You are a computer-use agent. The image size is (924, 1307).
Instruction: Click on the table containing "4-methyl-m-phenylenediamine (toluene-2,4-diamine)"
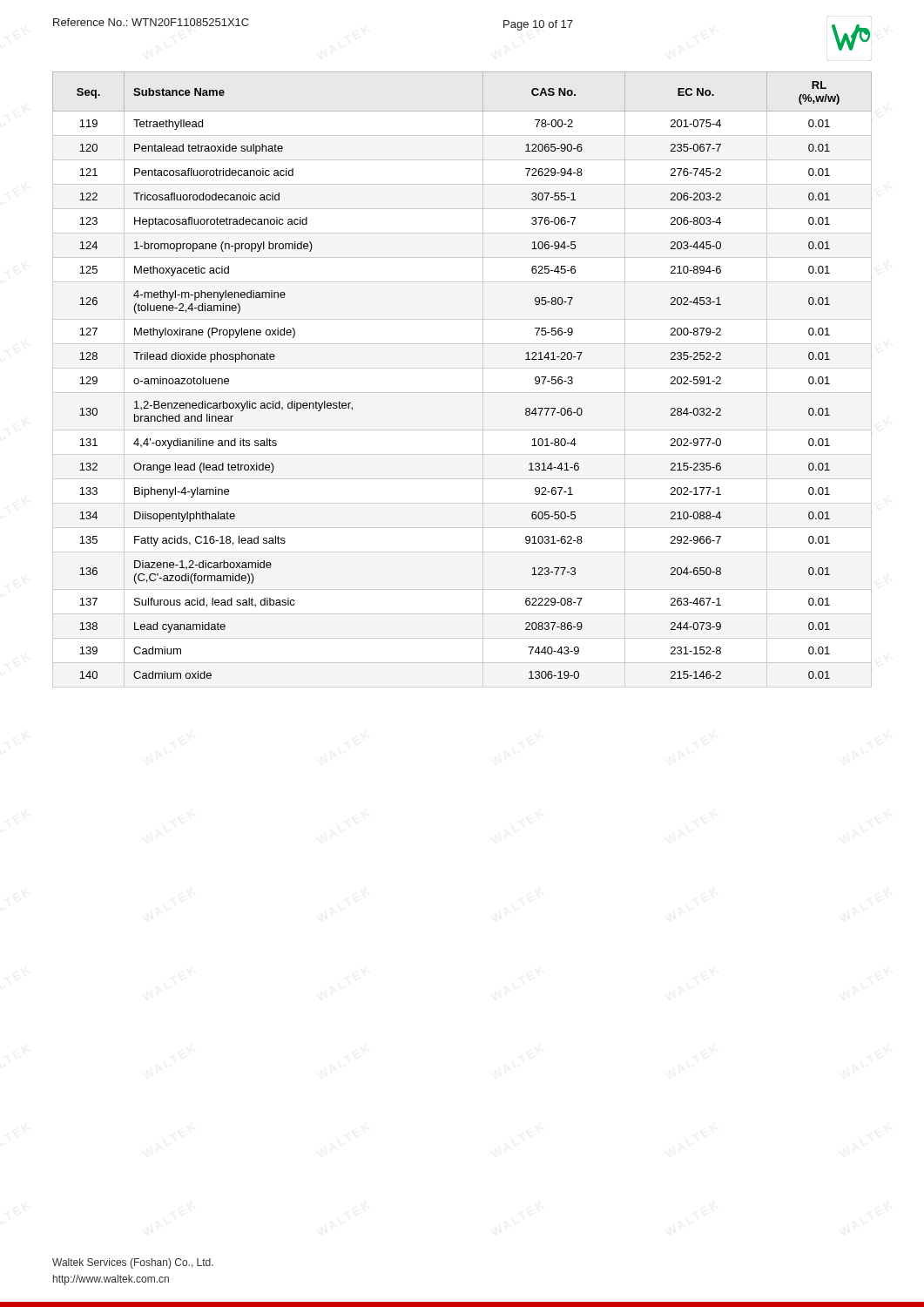[462, 379]
